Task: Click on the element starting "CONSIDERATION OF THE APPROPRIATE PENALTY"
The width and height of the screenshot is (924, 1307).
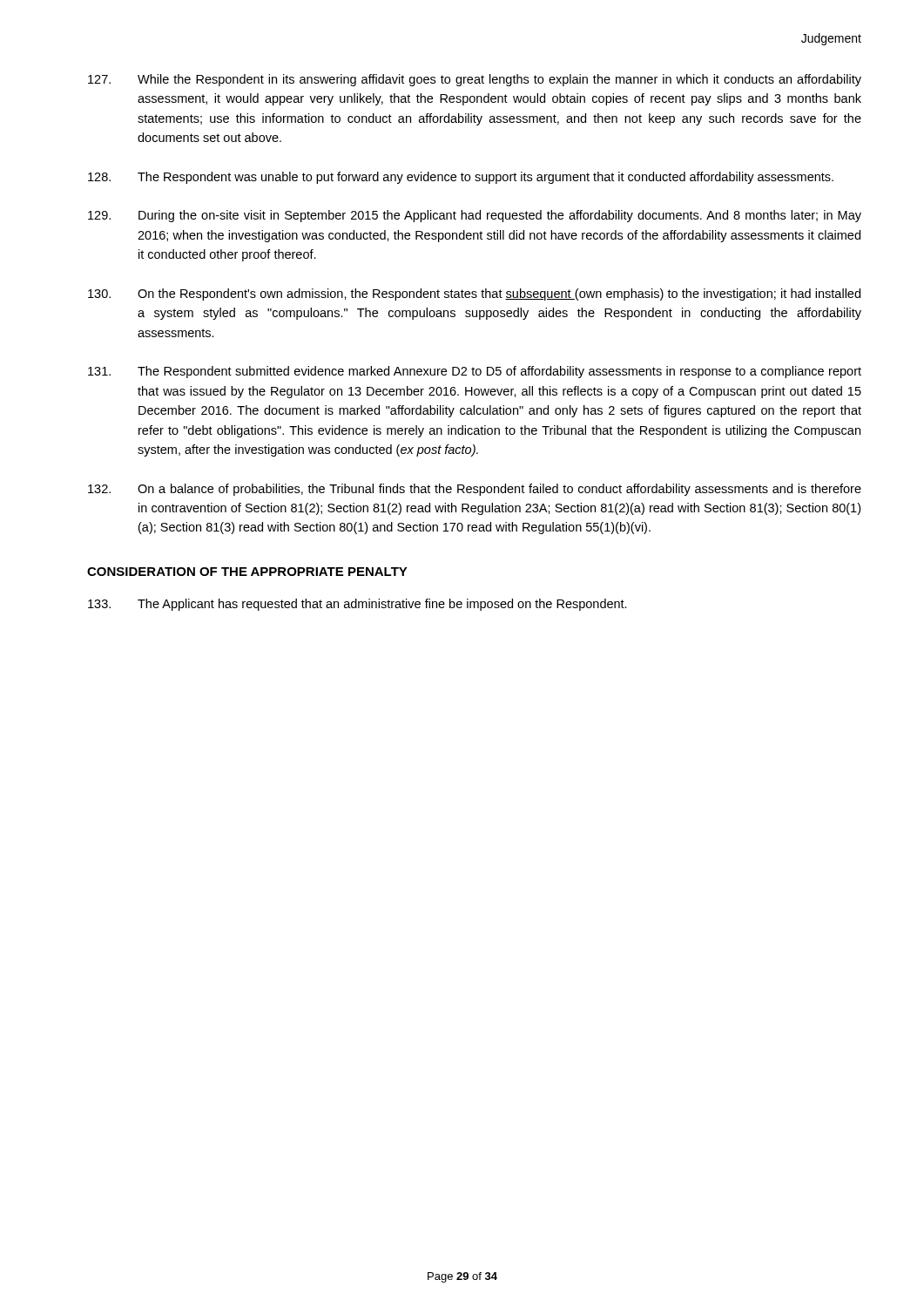Action: click(x=247, y=571)
